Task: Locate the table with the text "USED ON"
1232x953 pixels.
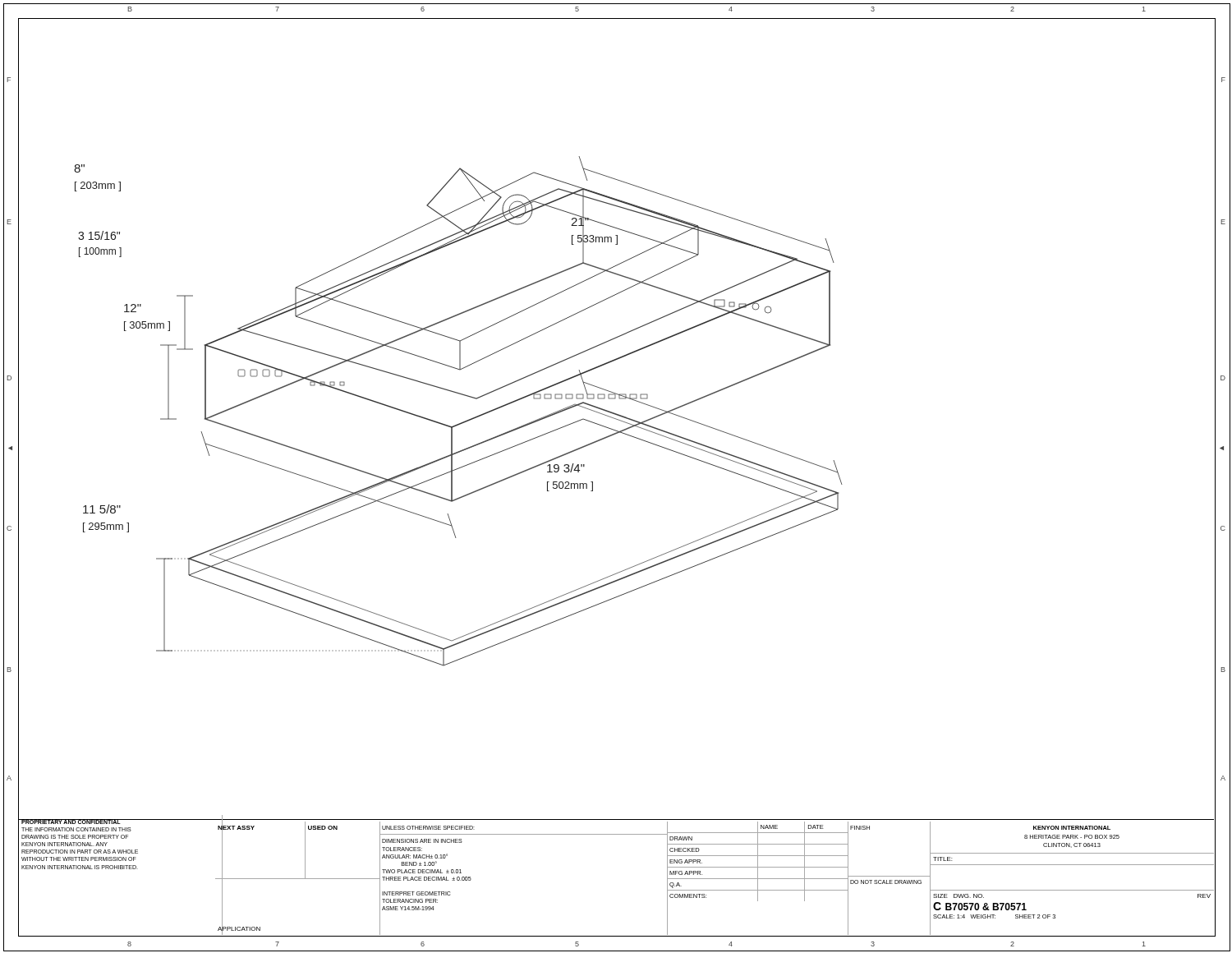Action: [x=298, y=878]
